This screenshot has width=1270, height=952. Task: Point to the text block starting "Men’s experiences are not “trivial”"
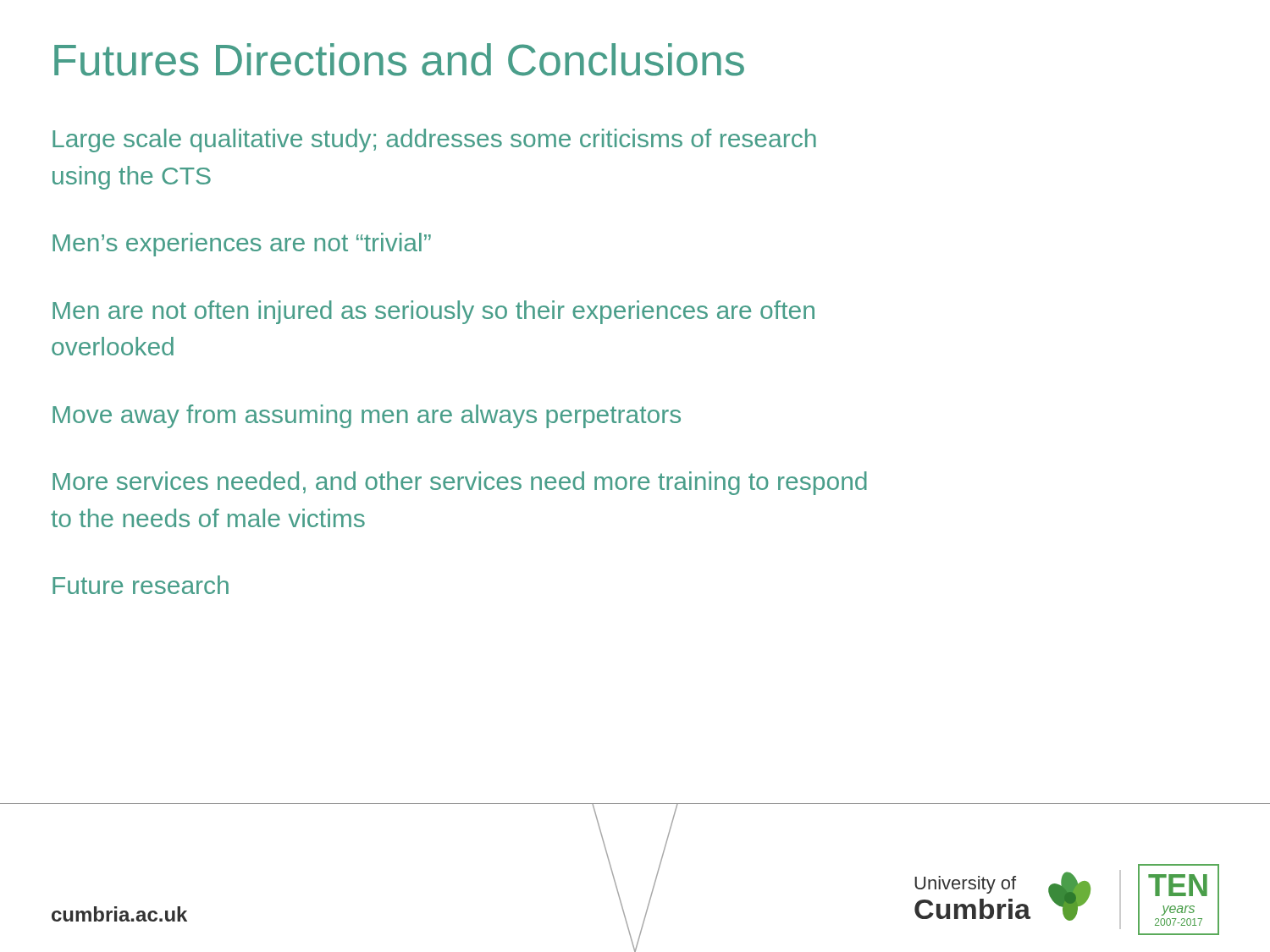(241, 243)
